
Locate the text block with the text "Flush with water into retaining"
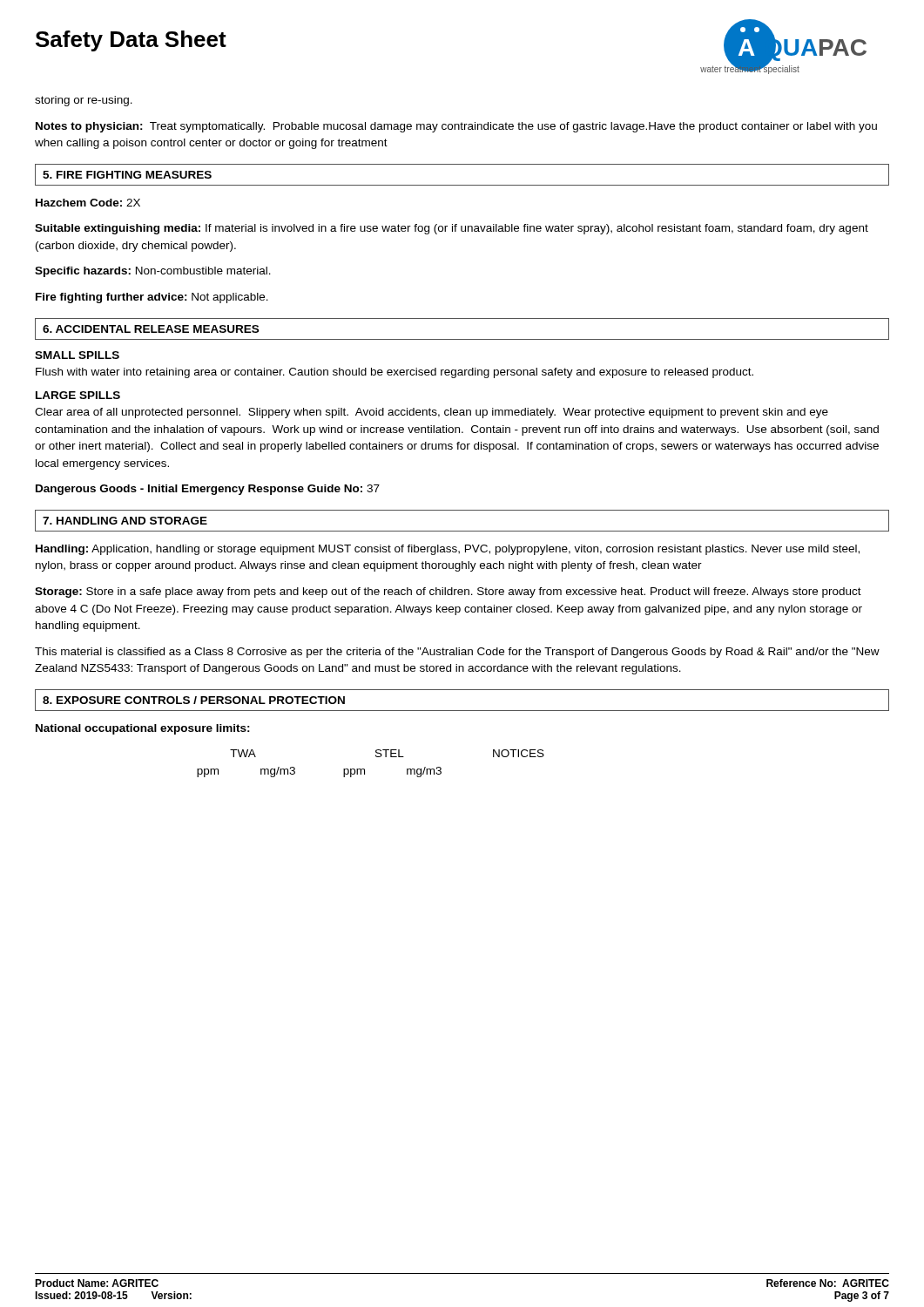[395, 371]
